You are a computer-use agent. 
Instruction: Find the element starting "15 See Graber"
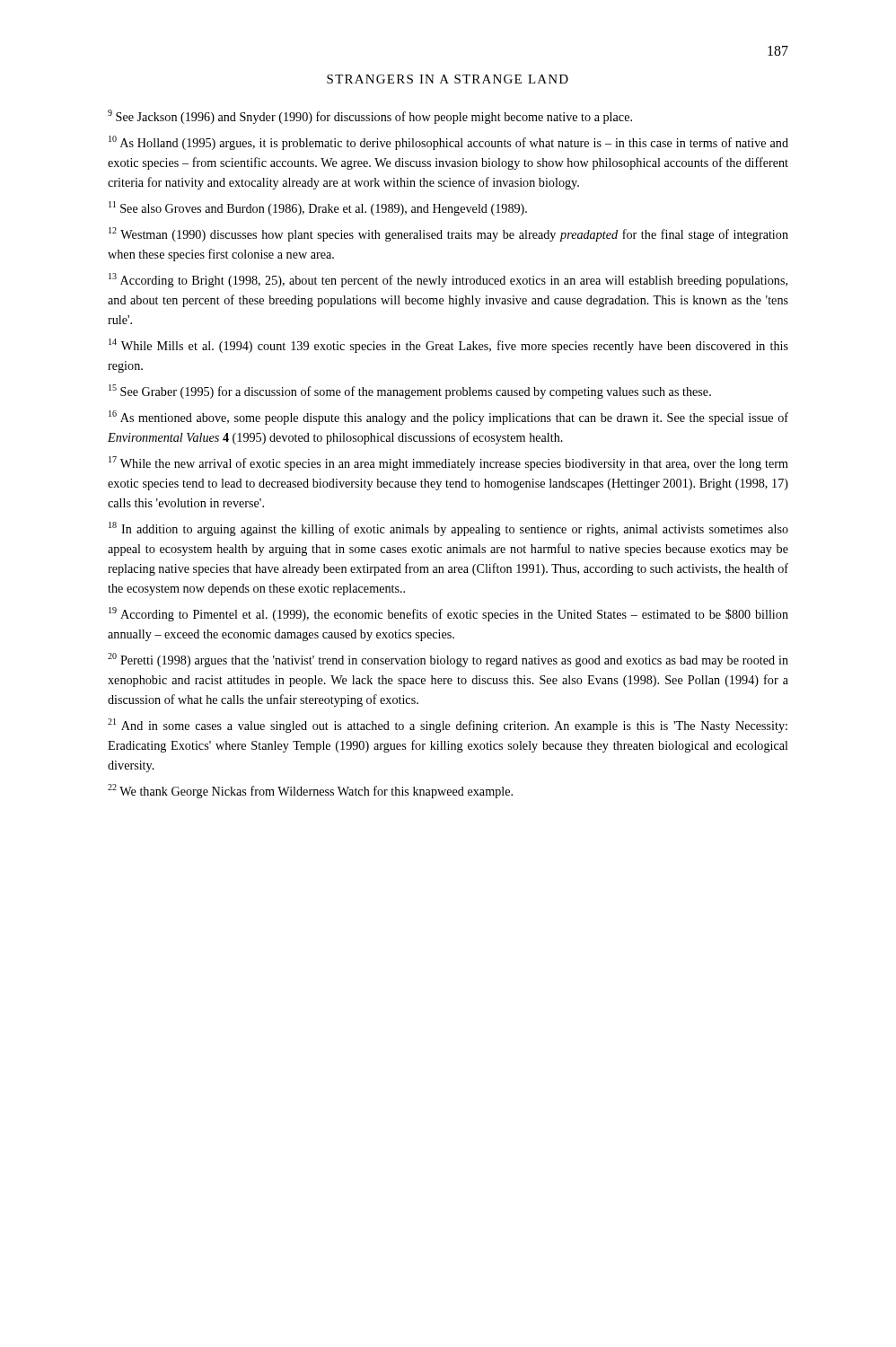pos(410,391)
